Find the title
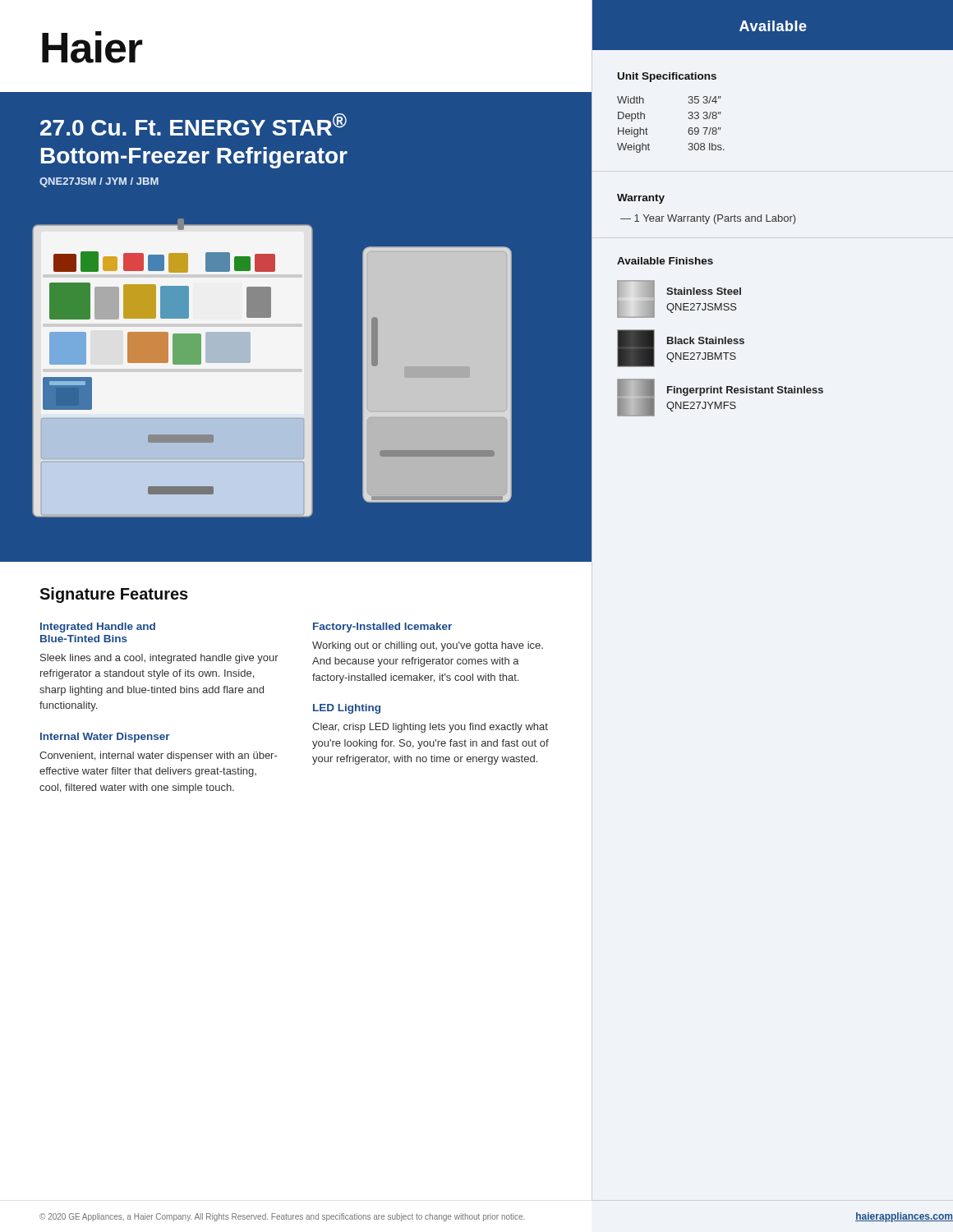953x1232 pixels. click(x=296, y=48)
